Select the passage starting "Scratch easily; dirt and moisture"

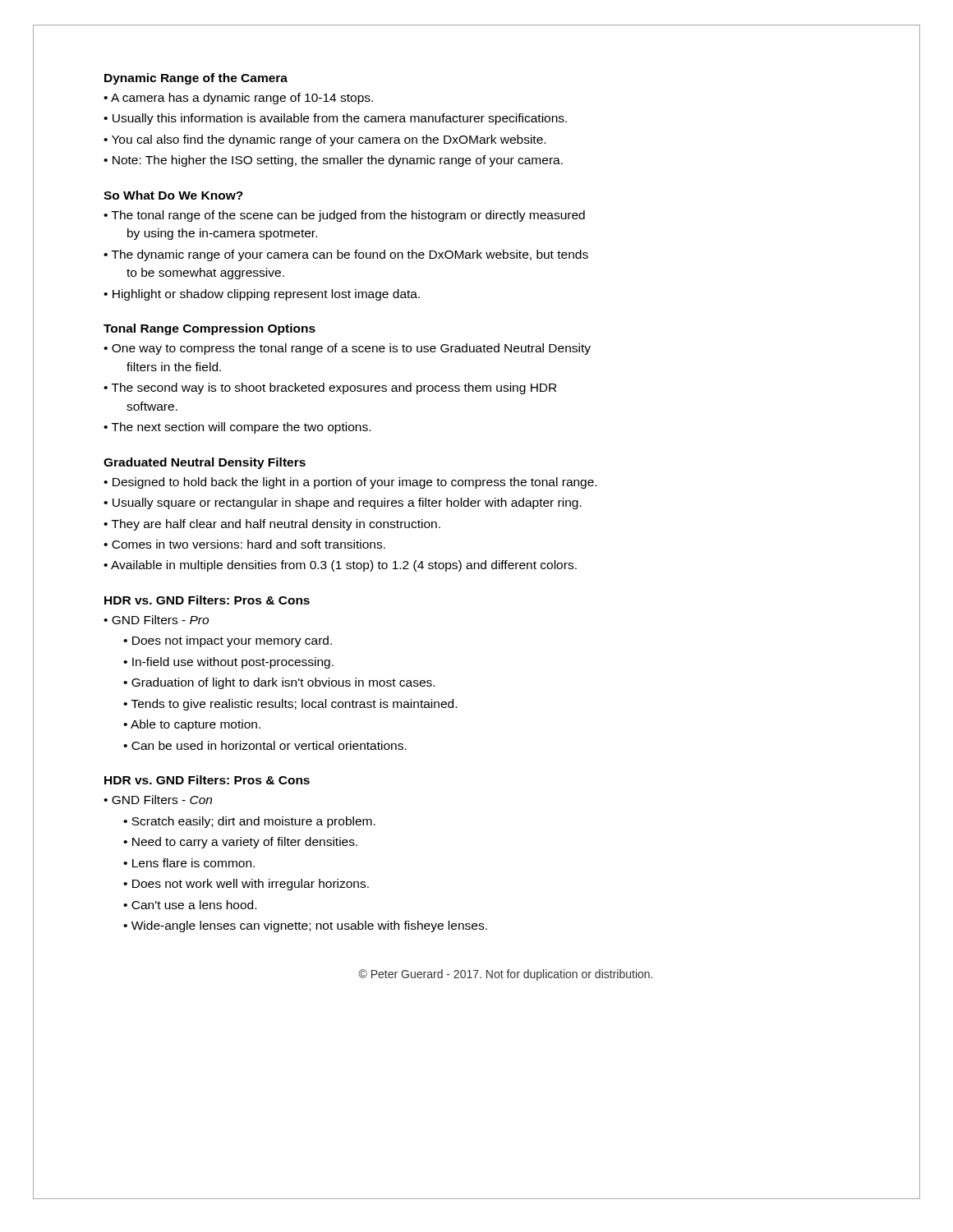(254, 821)
